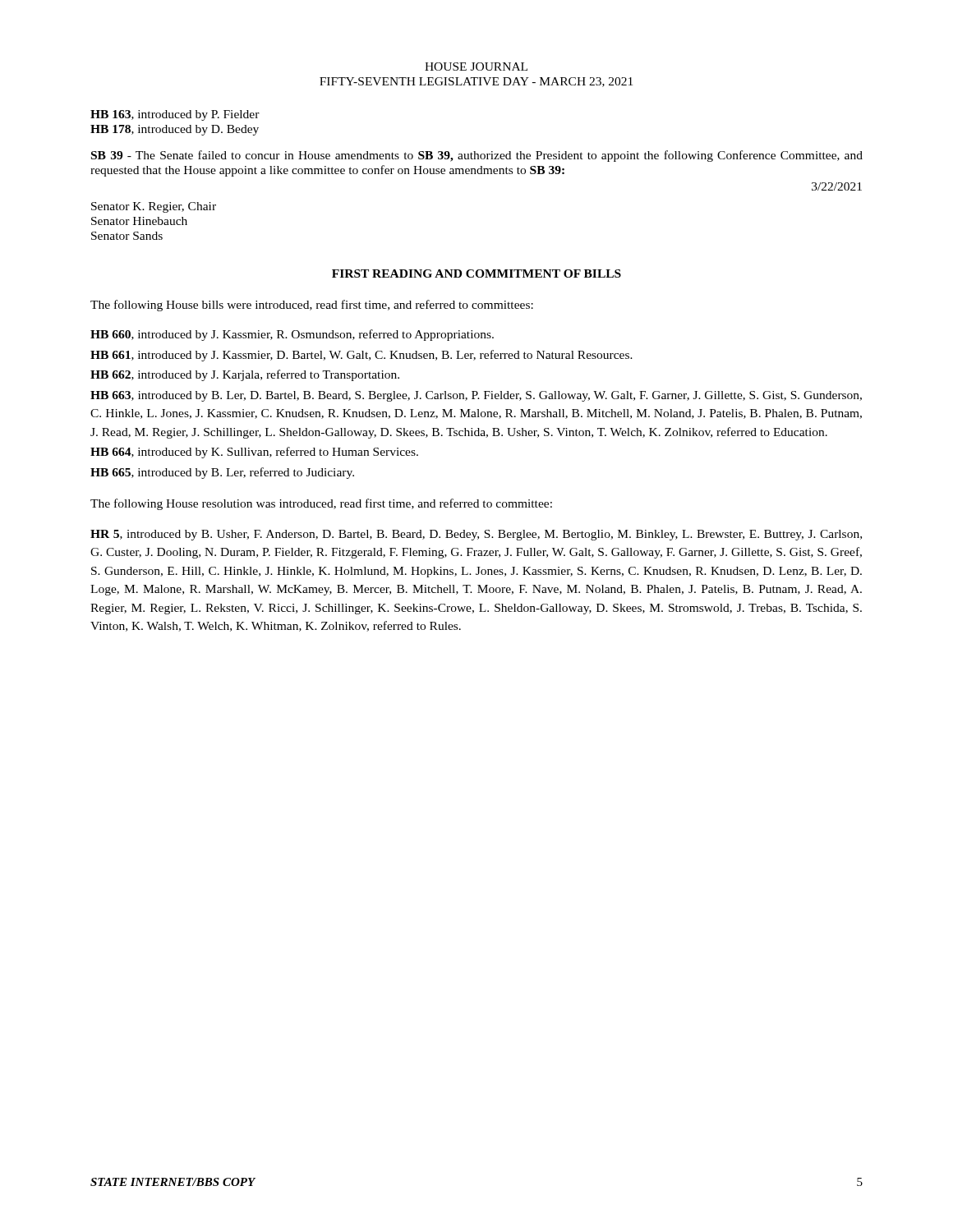
Task: Click on the passage starting "HB 665, introduced by B. Ler, referred"
Action: (223, 472)
